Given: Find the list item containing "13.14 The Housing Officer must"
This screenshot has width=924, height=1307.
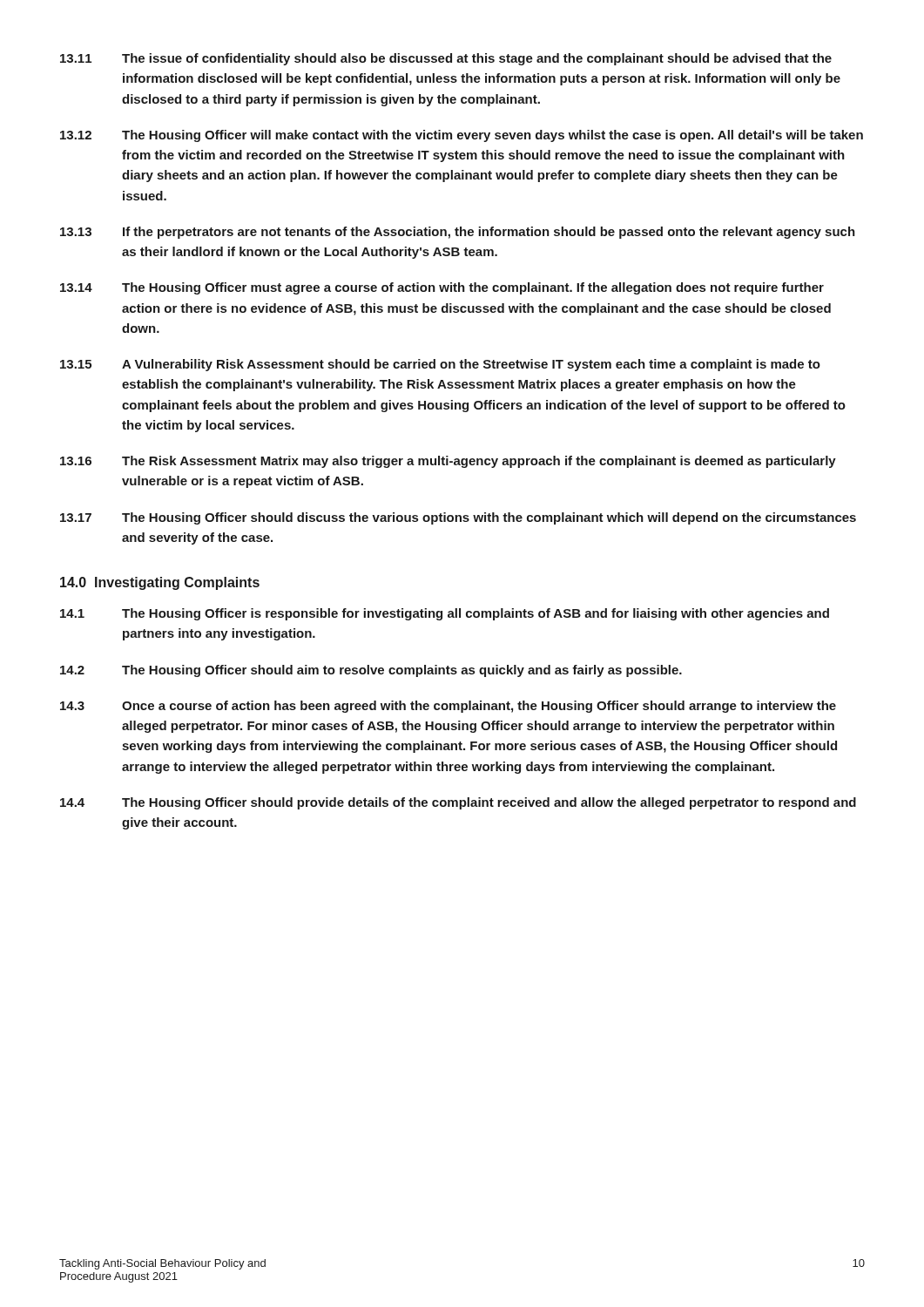Looking at the screenshot, I should (x=462, y=308).
